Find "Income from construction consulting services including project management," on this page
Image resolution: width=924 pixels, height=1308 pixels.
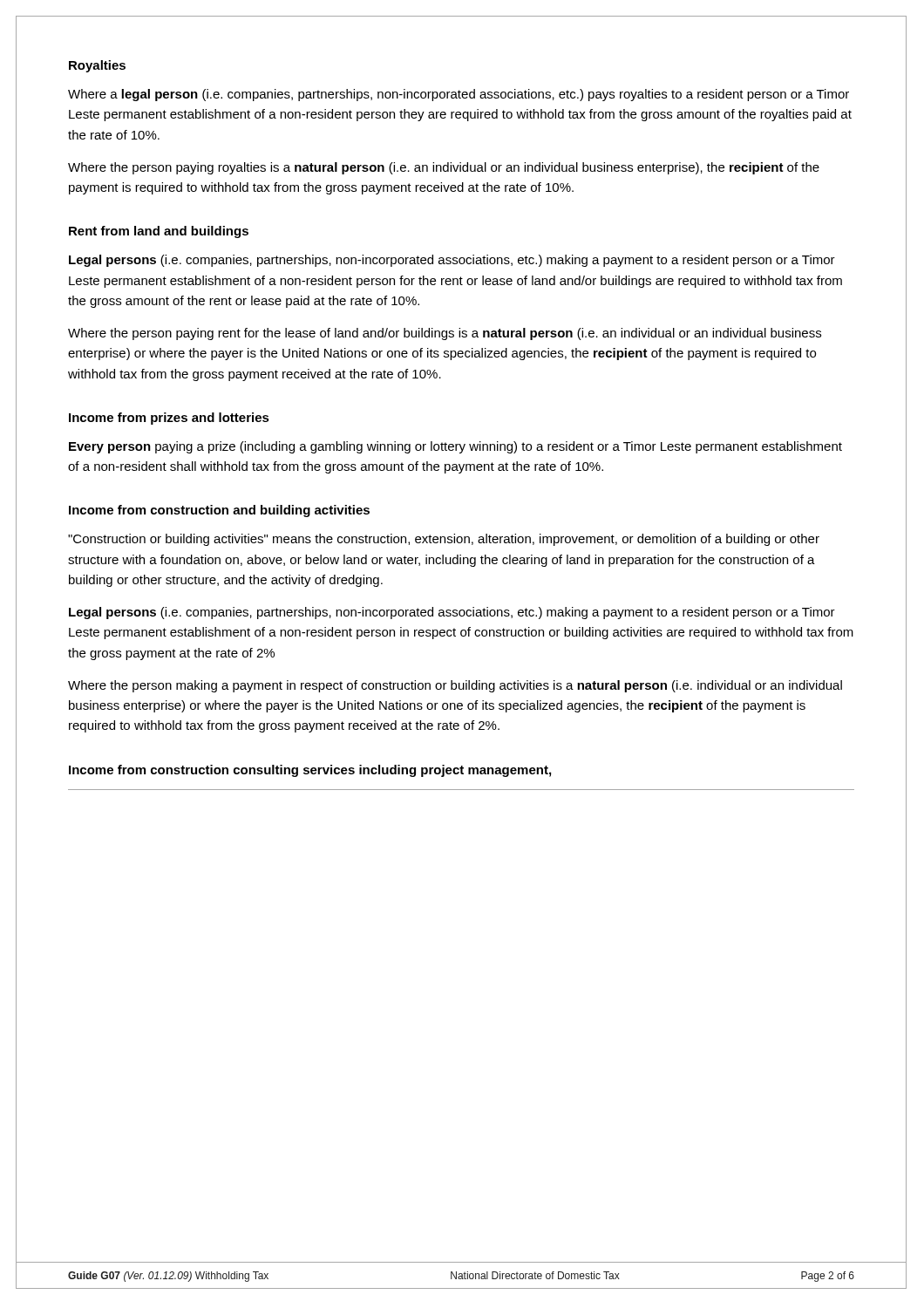pos(310,769)
